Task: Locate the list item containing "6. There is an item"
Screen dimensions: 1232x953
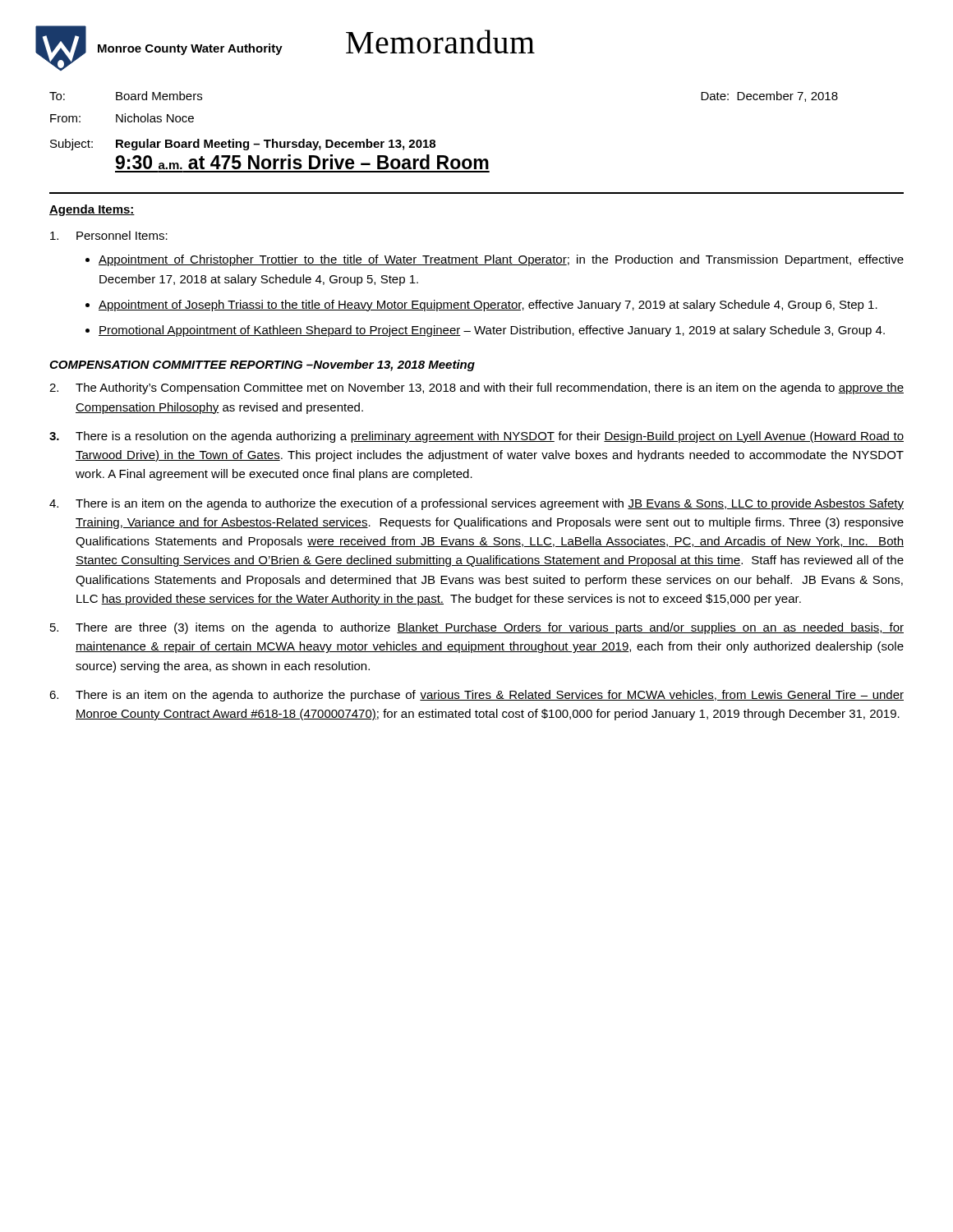Action: (x=476, y=704)
